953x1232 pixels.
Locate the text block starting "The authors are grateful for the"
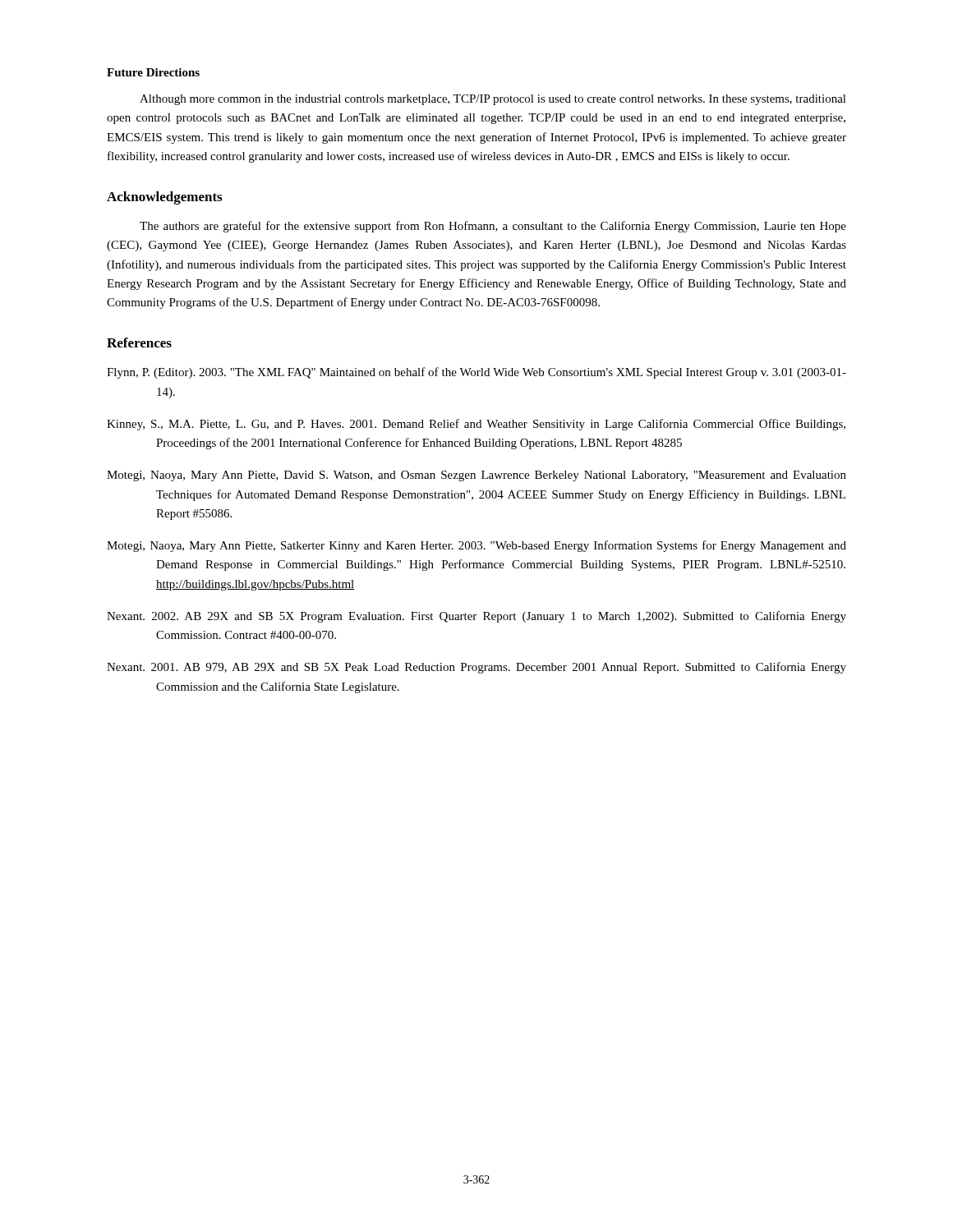476,265
